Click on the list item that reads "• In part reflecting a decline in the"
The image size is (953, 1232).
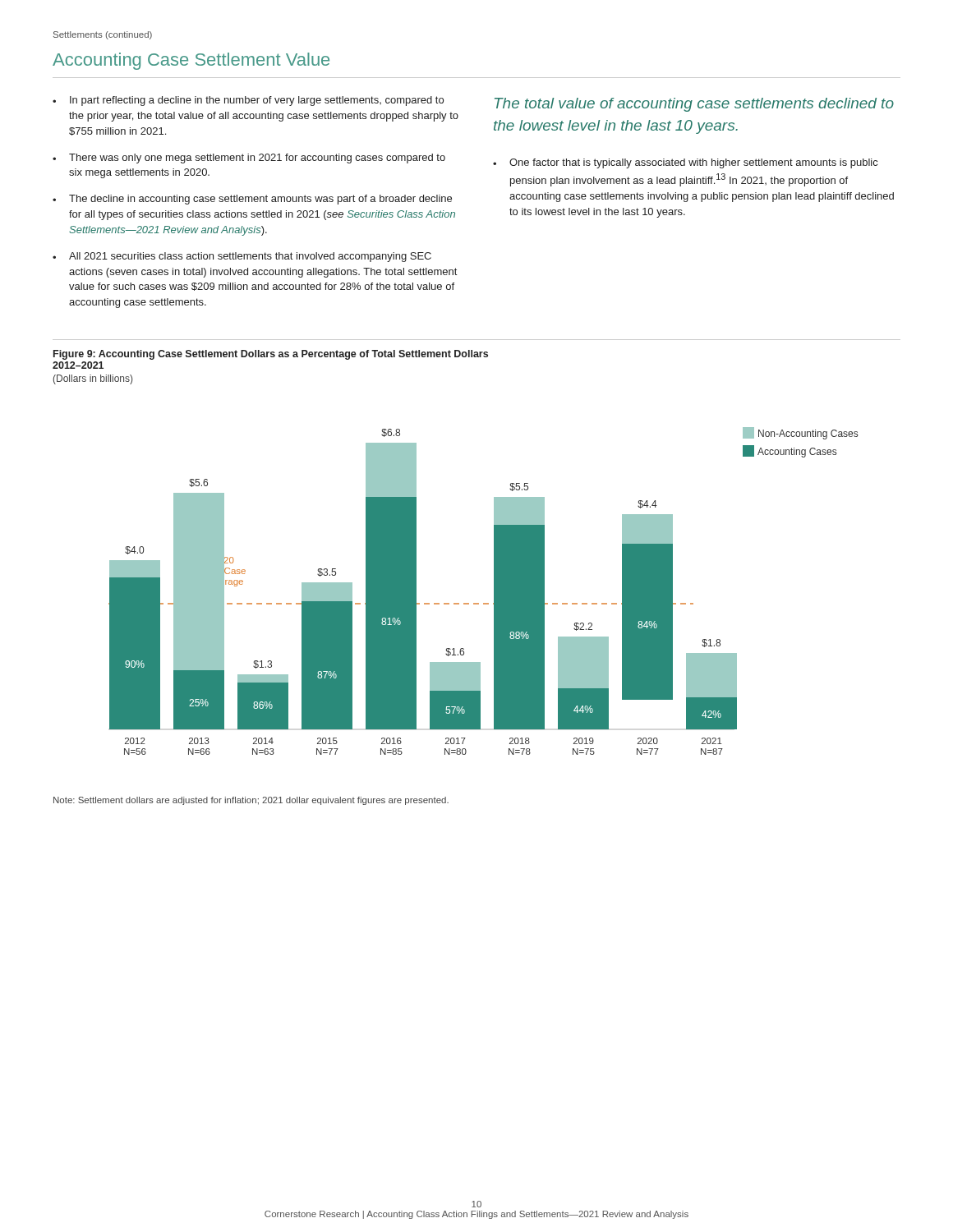click(256, 116)
